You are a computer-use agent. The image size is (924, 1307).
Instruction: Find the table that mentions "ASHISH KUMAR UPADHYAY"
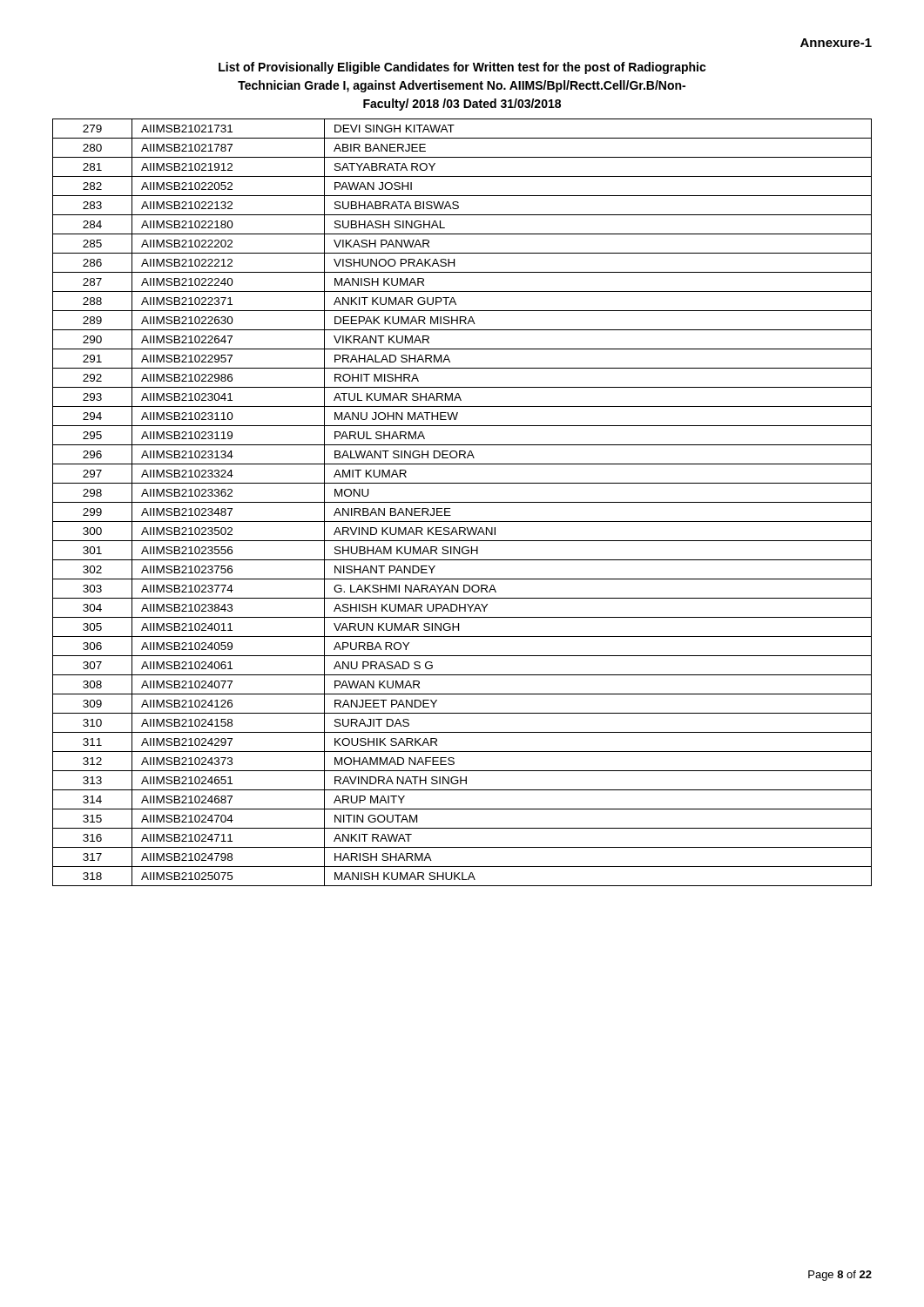[x=462, y=502]
